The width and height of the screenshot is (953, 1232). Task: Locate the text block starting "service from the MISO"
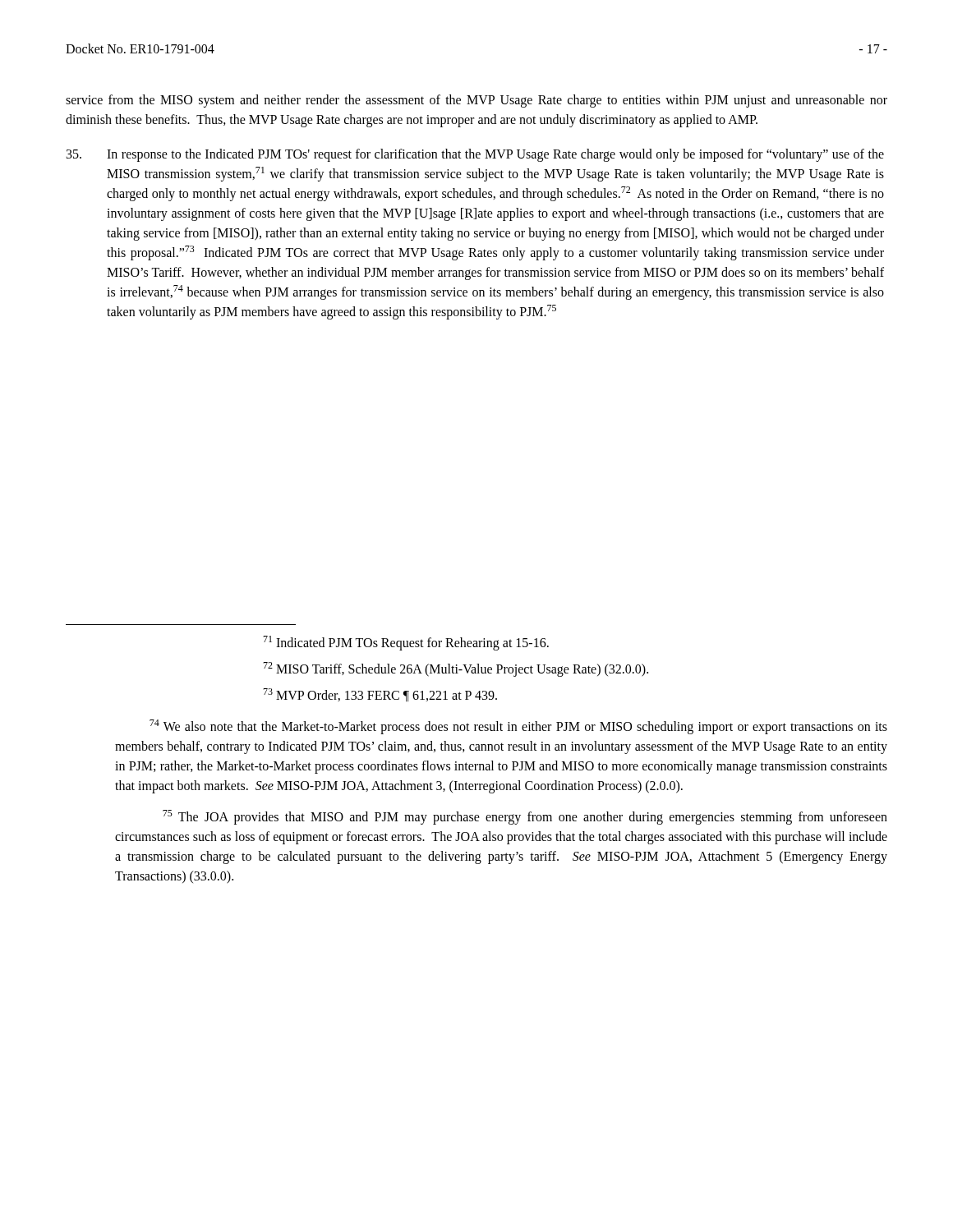tap(476, 110)
